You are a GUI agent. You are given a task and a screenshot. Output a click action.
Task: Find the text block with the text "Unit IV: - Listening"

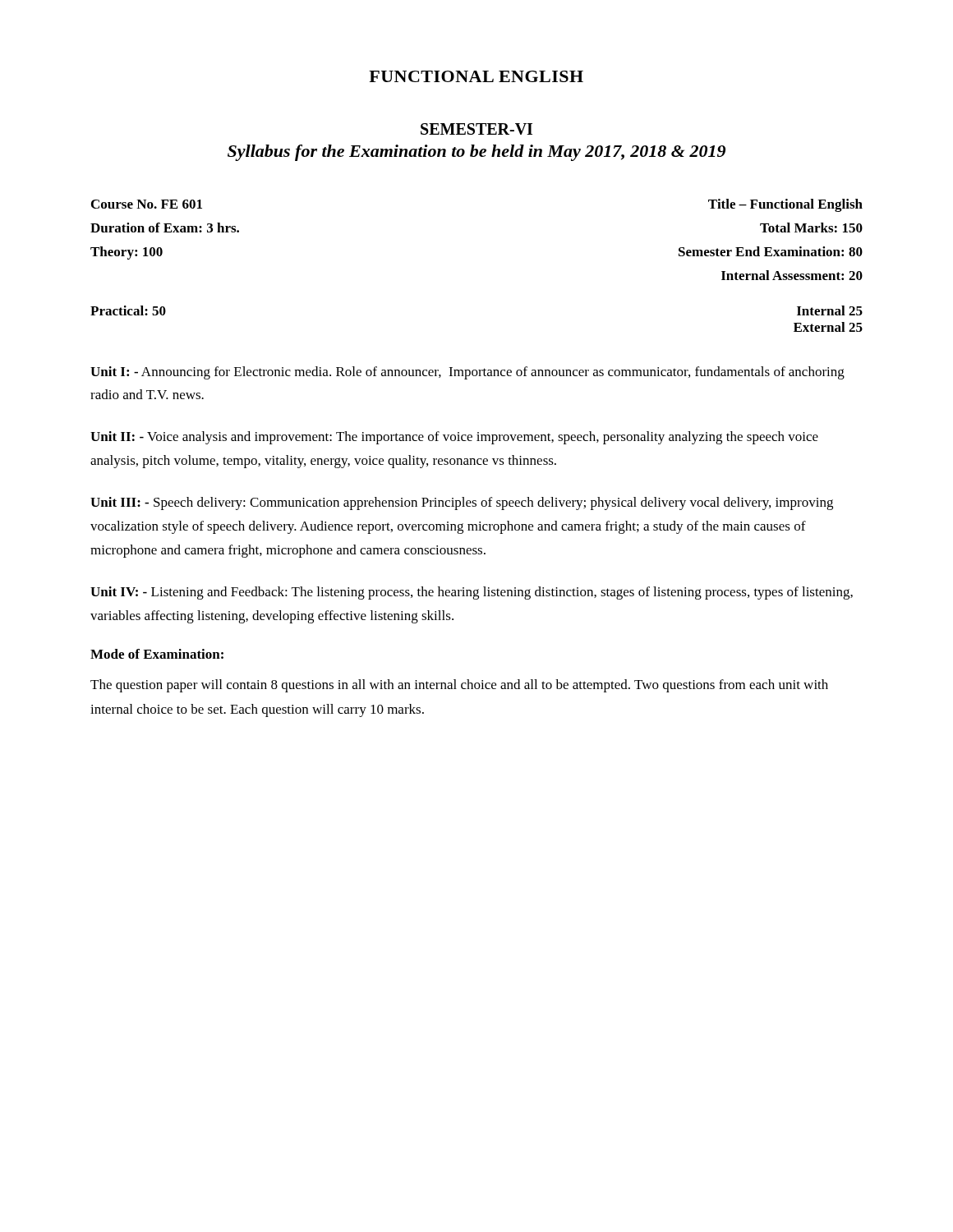tap(472, 603)
